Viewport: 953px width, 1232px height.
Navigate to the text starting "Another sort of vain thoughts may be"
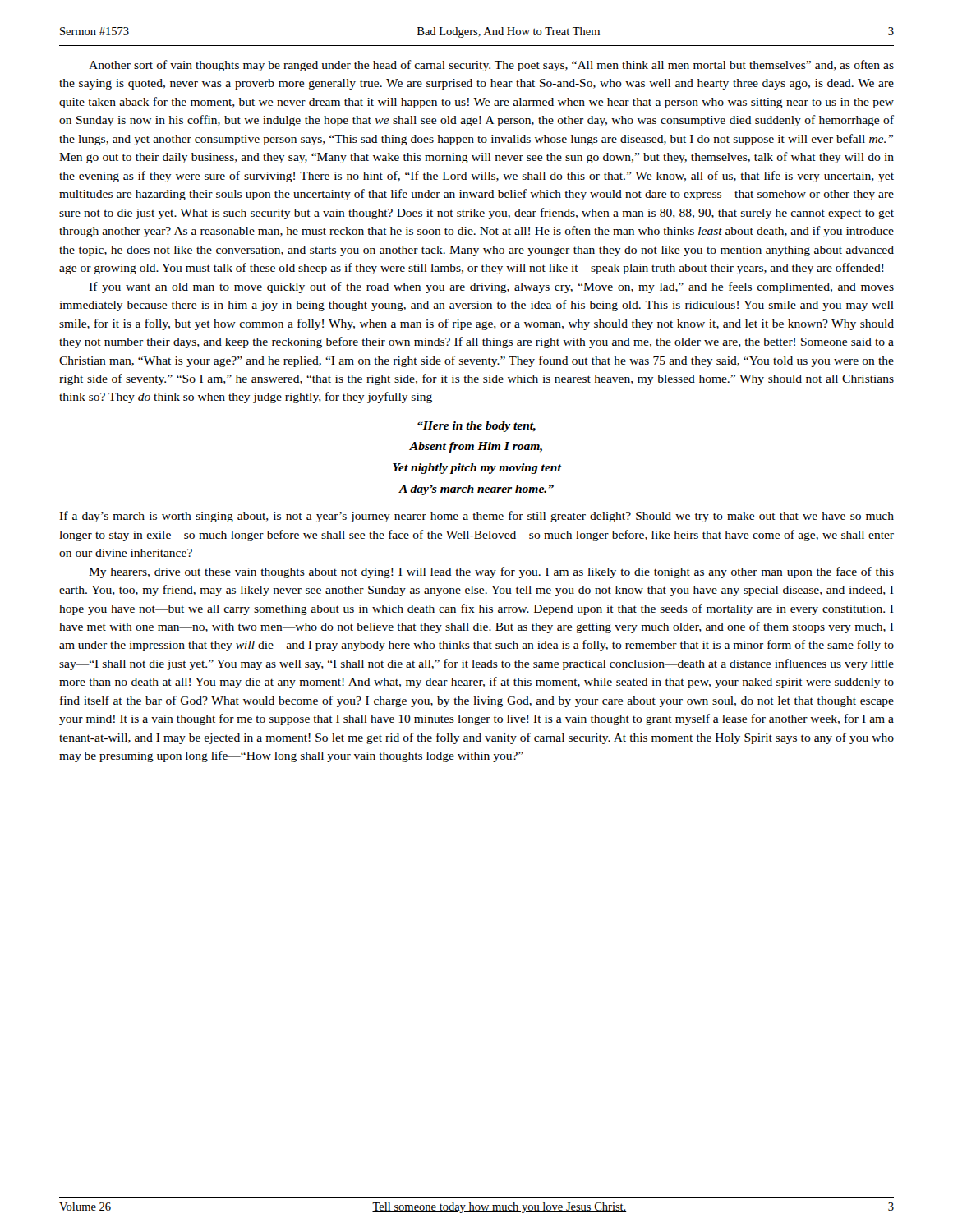click(x=476, y=167)
